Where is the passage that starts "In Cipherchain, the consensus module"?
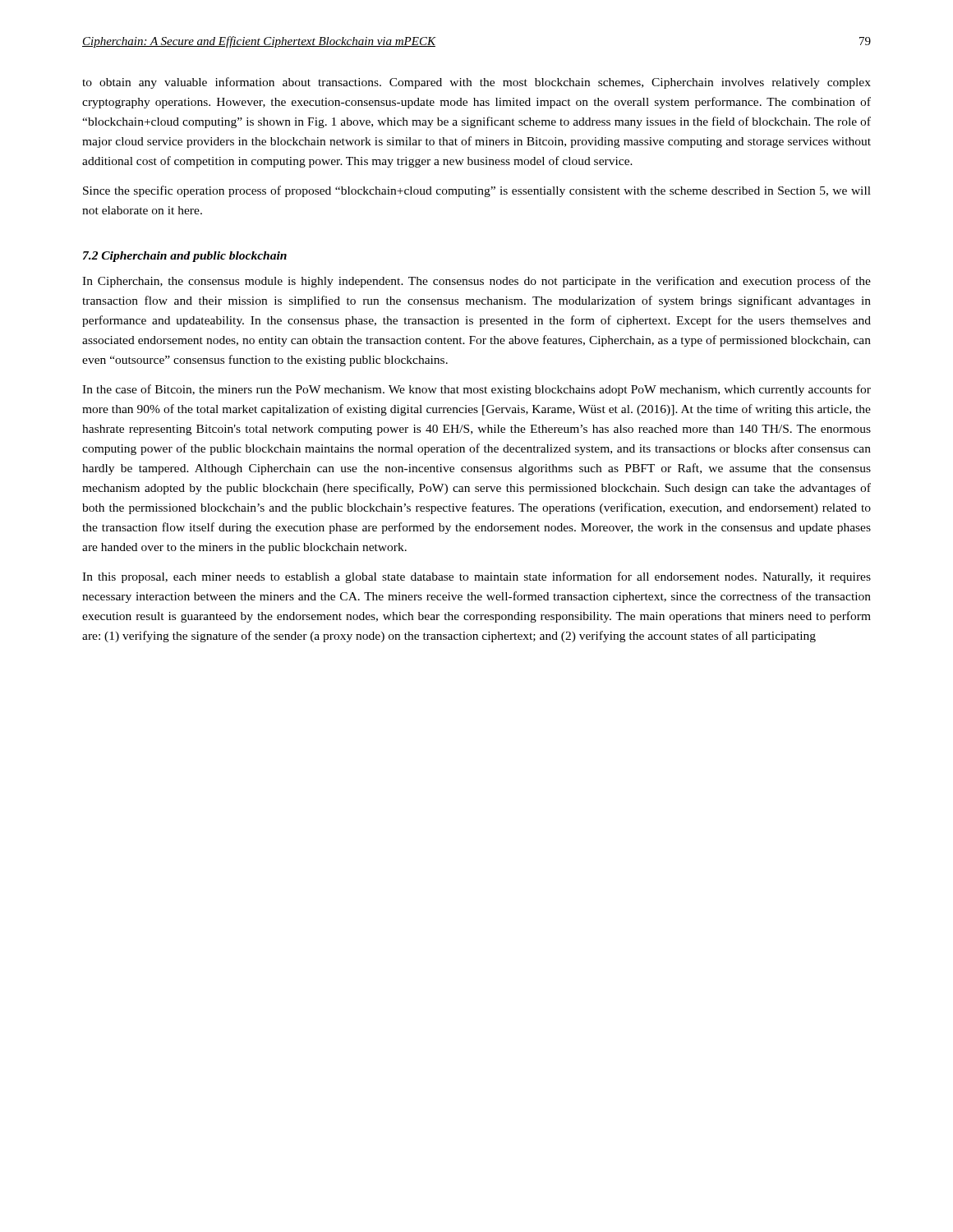Viewport: 953px width, 1232px height. tap(476, 320)
